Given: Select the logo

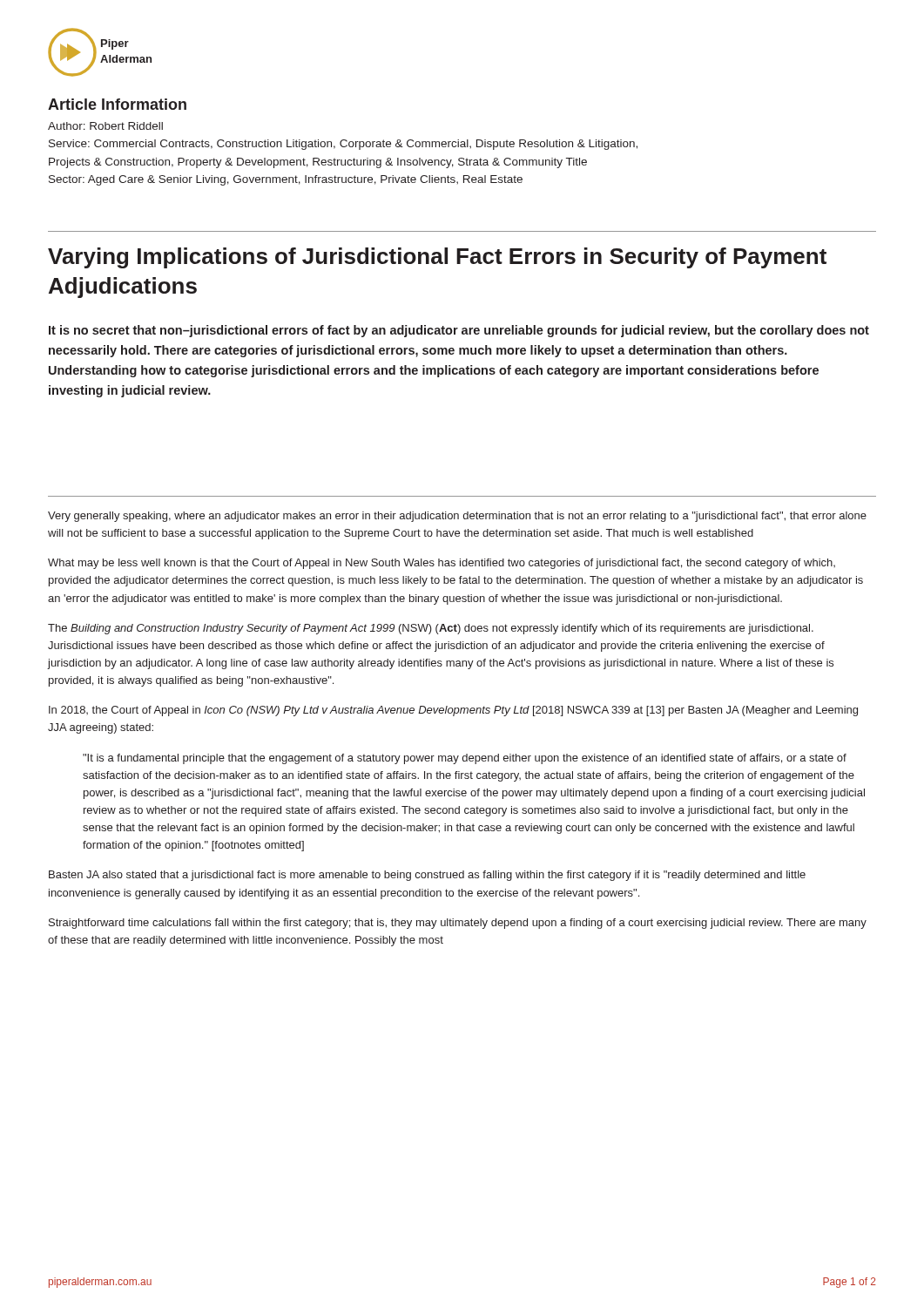Looking at the screenshot, I should click(179, 52).
